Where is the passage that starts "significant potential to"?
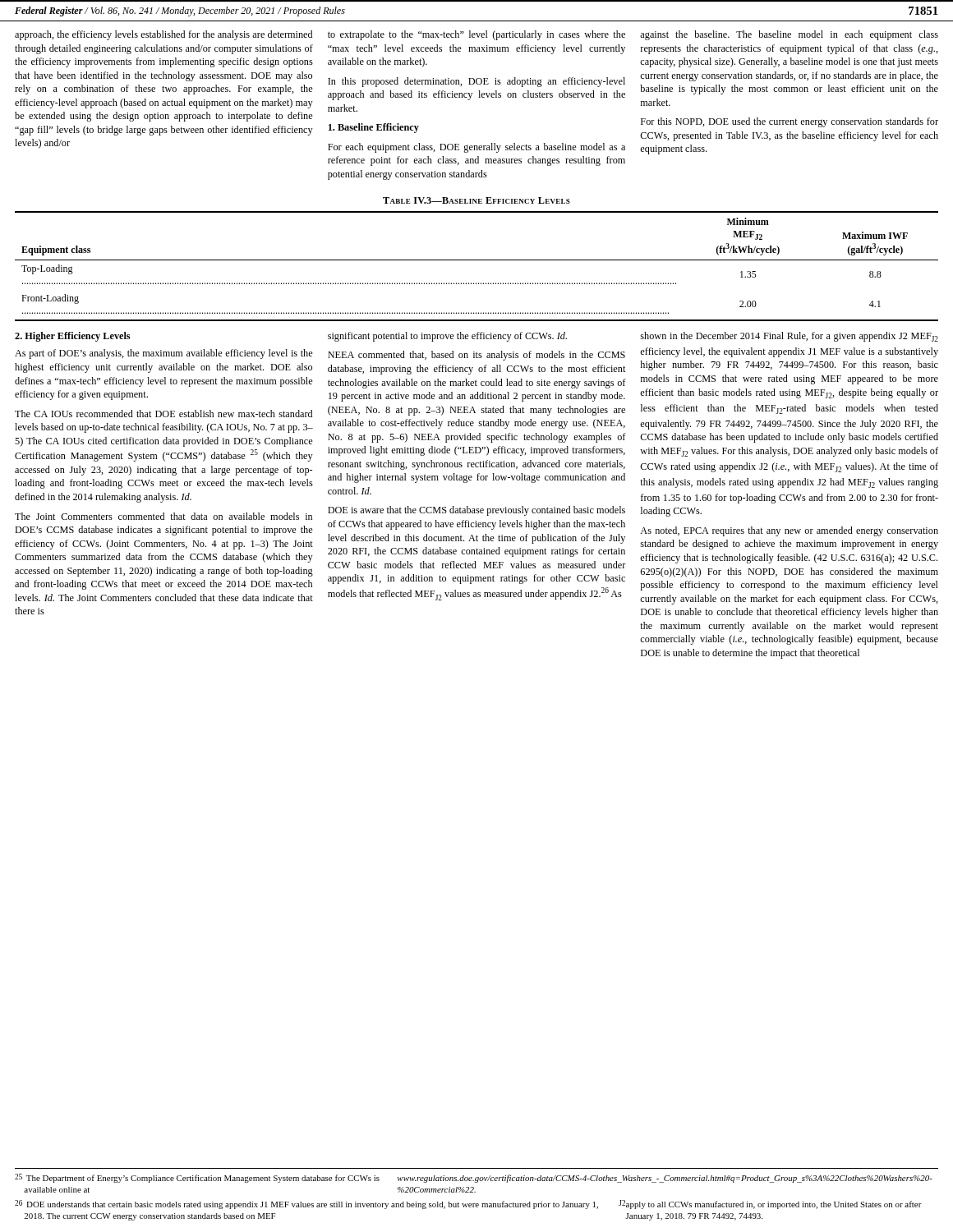The height and width of the screenshot is (1232, 953). tap(476, 466)
